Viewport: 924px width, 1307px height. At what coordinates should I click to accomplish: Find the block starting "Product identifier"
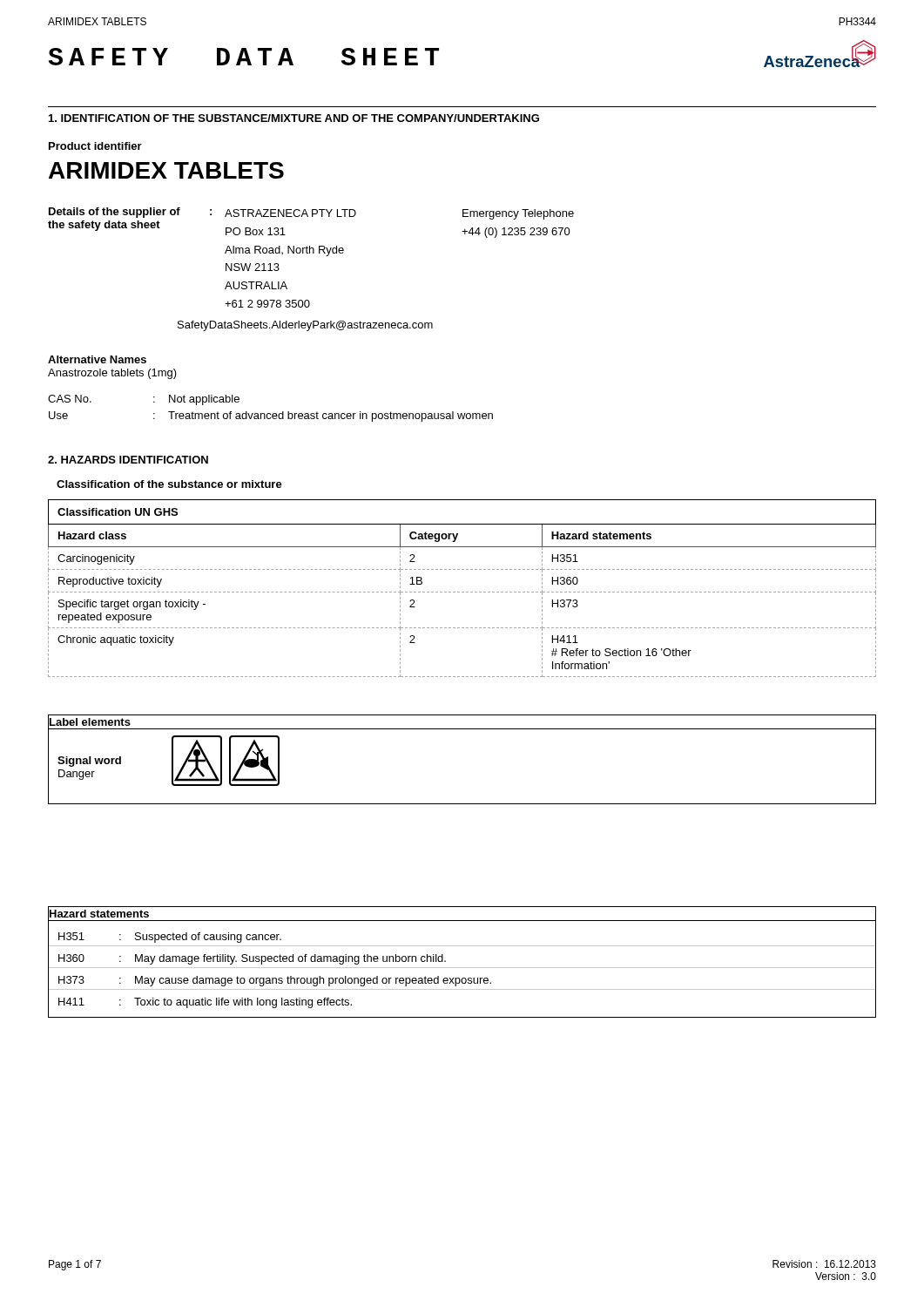point(95,146)
